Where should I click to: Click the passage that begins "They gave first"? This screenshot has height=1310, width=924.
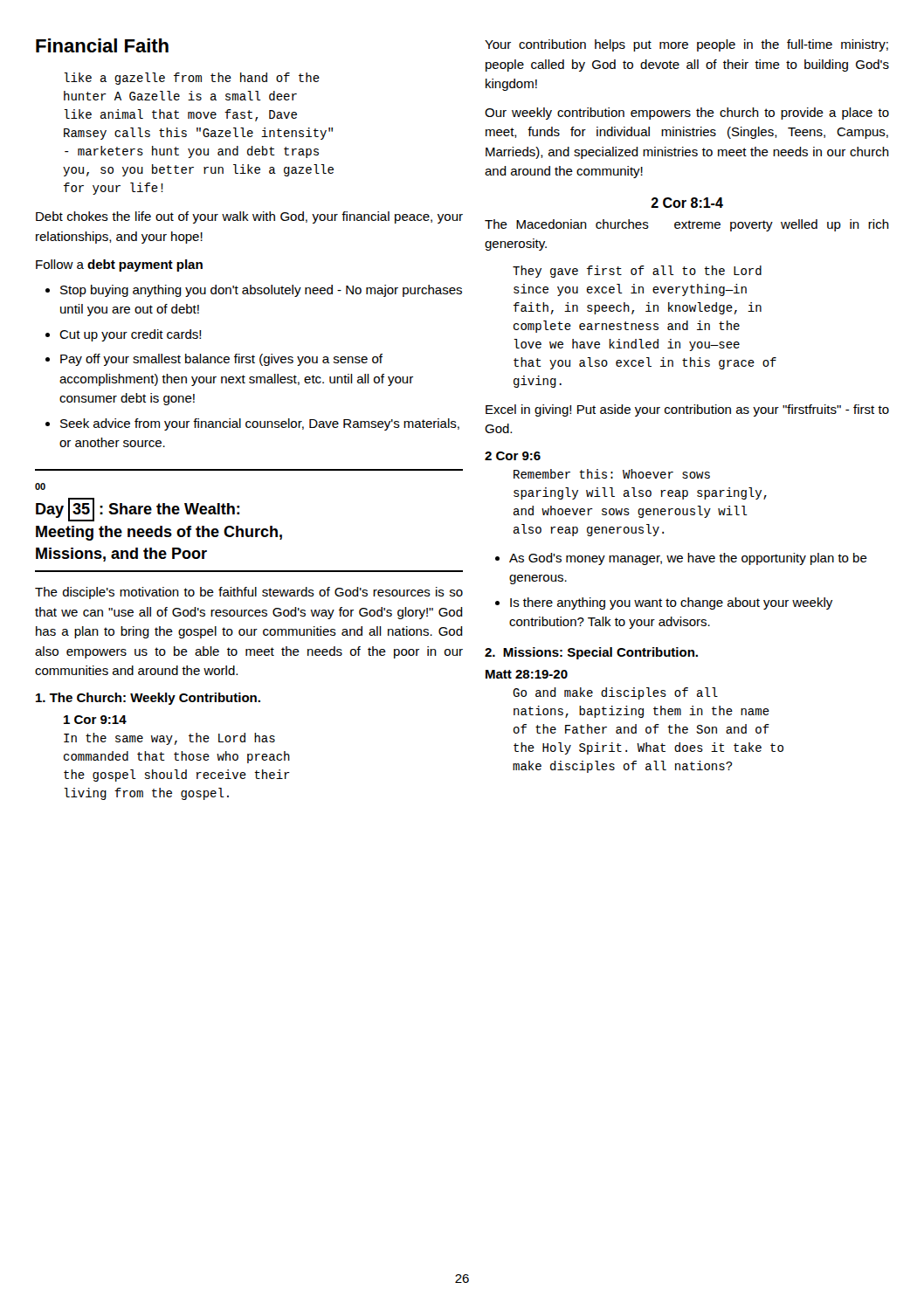pyautogui.click(x=645, y=326)
